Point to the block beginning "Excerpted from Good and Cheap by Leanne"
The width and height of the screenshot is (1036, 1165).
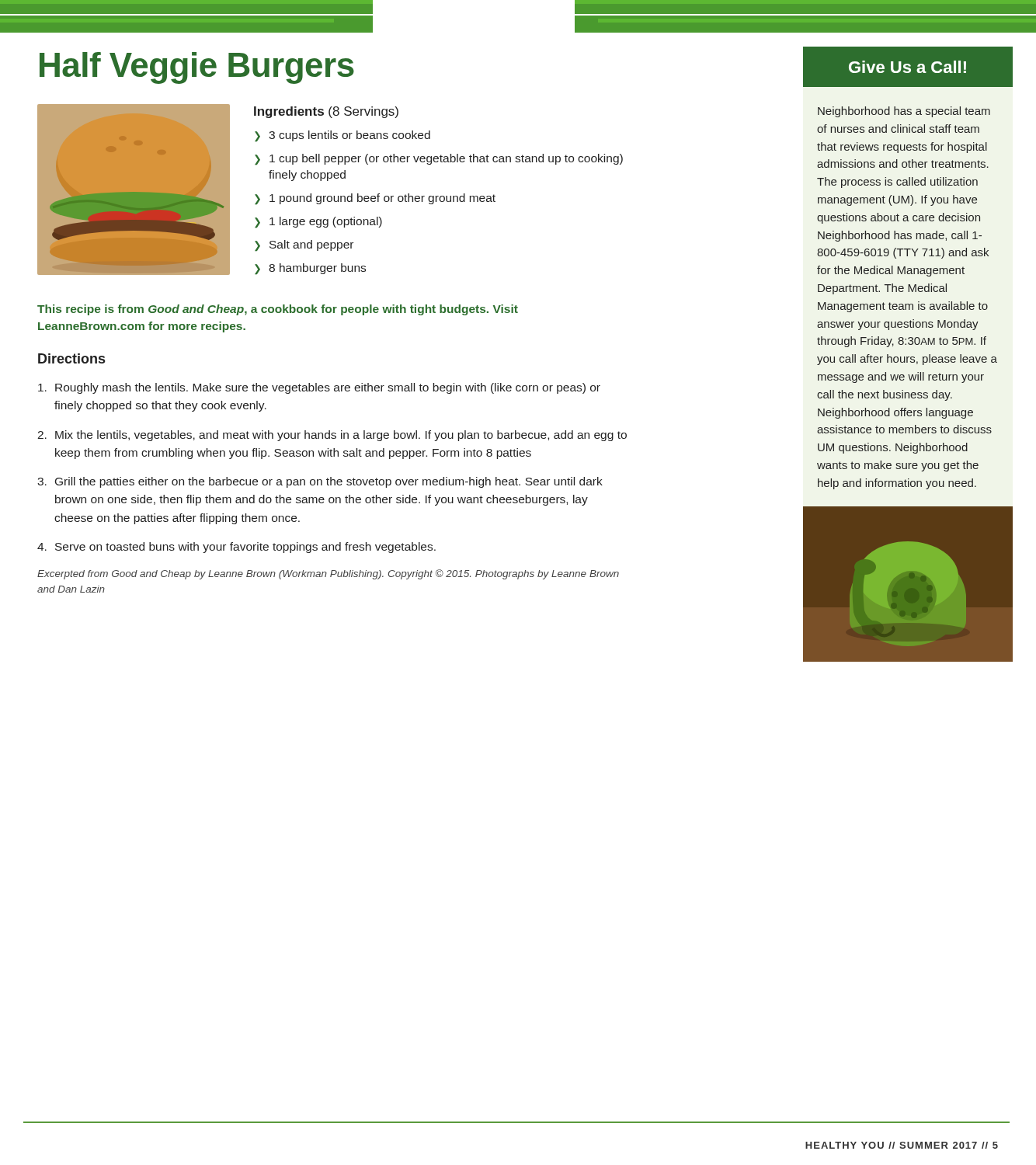(328, 582)
